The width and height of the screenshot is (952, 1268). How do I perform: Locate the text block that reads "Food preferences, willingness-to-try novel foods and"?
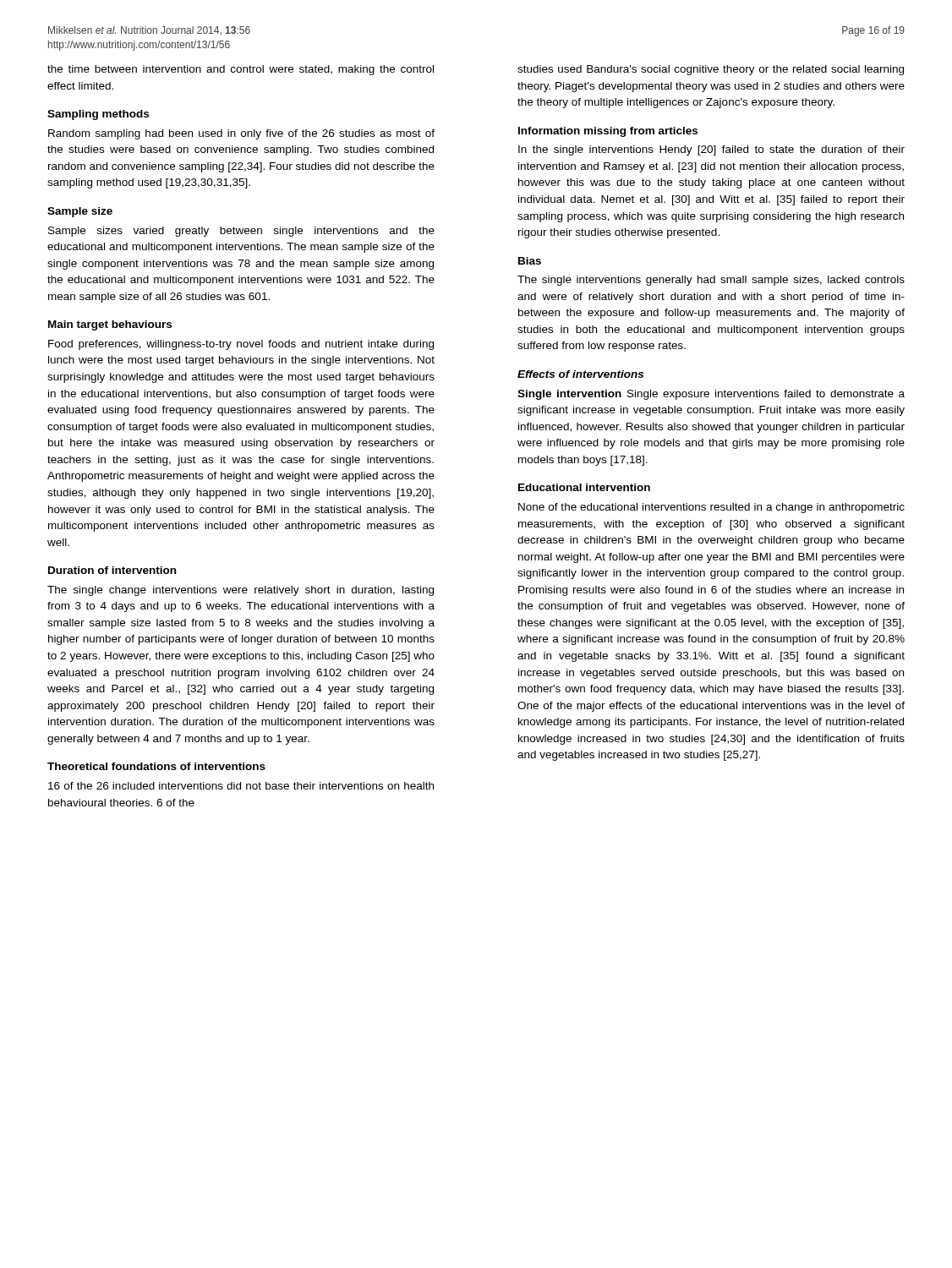tap(241, 443)
